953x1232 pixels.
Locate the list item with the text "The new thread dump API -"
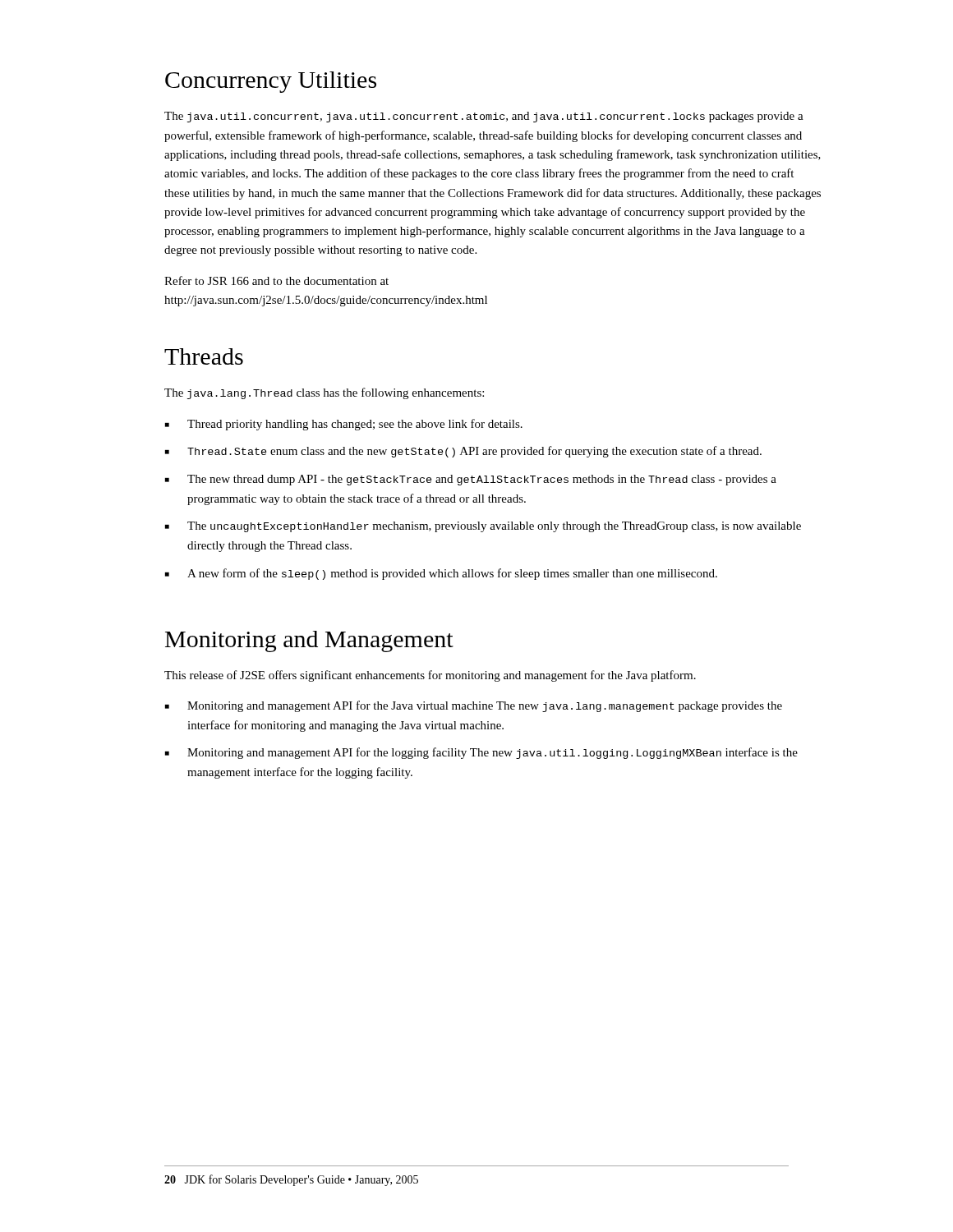coord(482,489)
